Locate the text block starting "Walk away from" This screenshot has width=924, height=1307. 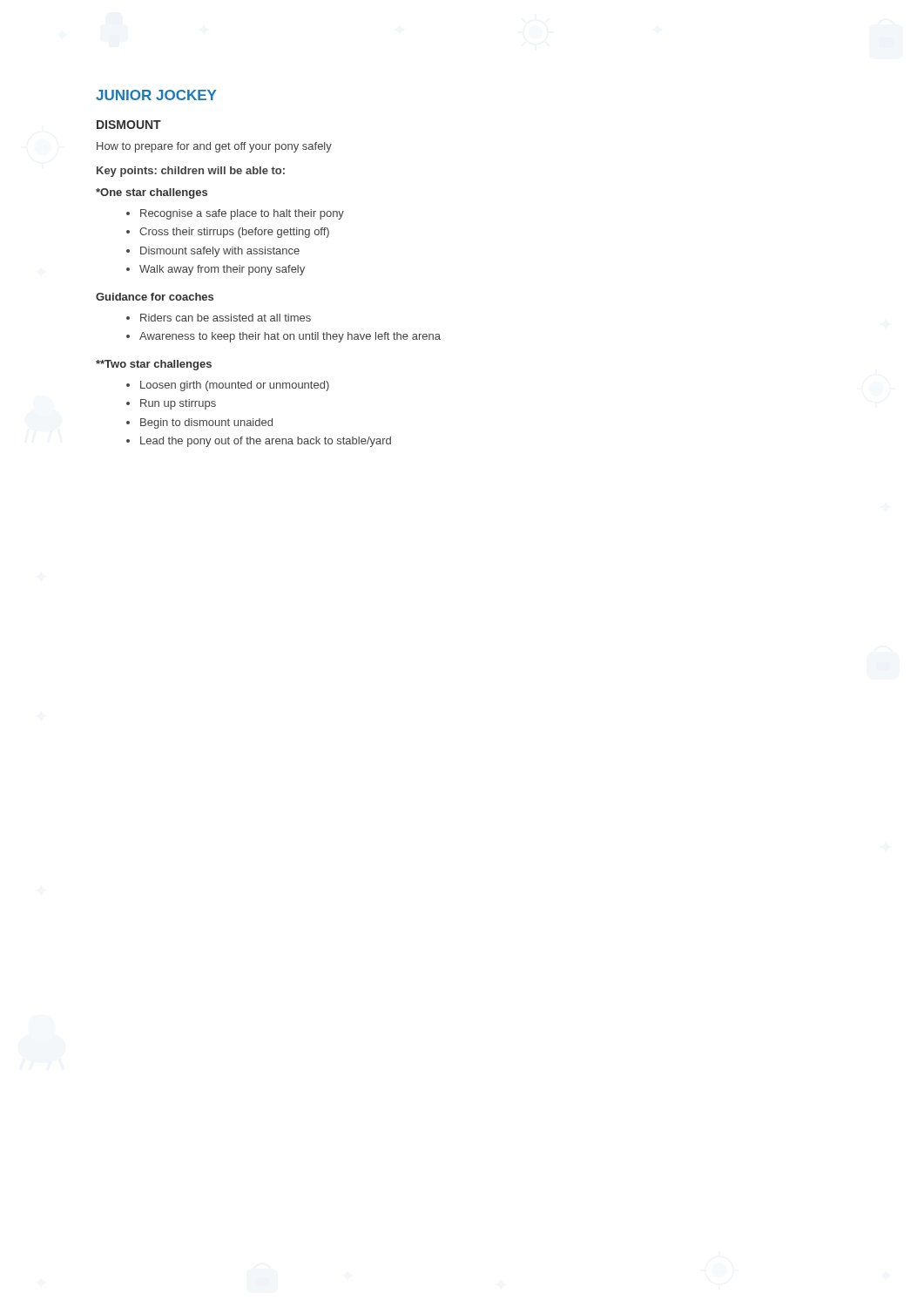pyautogui.click(x=216, y=270)
